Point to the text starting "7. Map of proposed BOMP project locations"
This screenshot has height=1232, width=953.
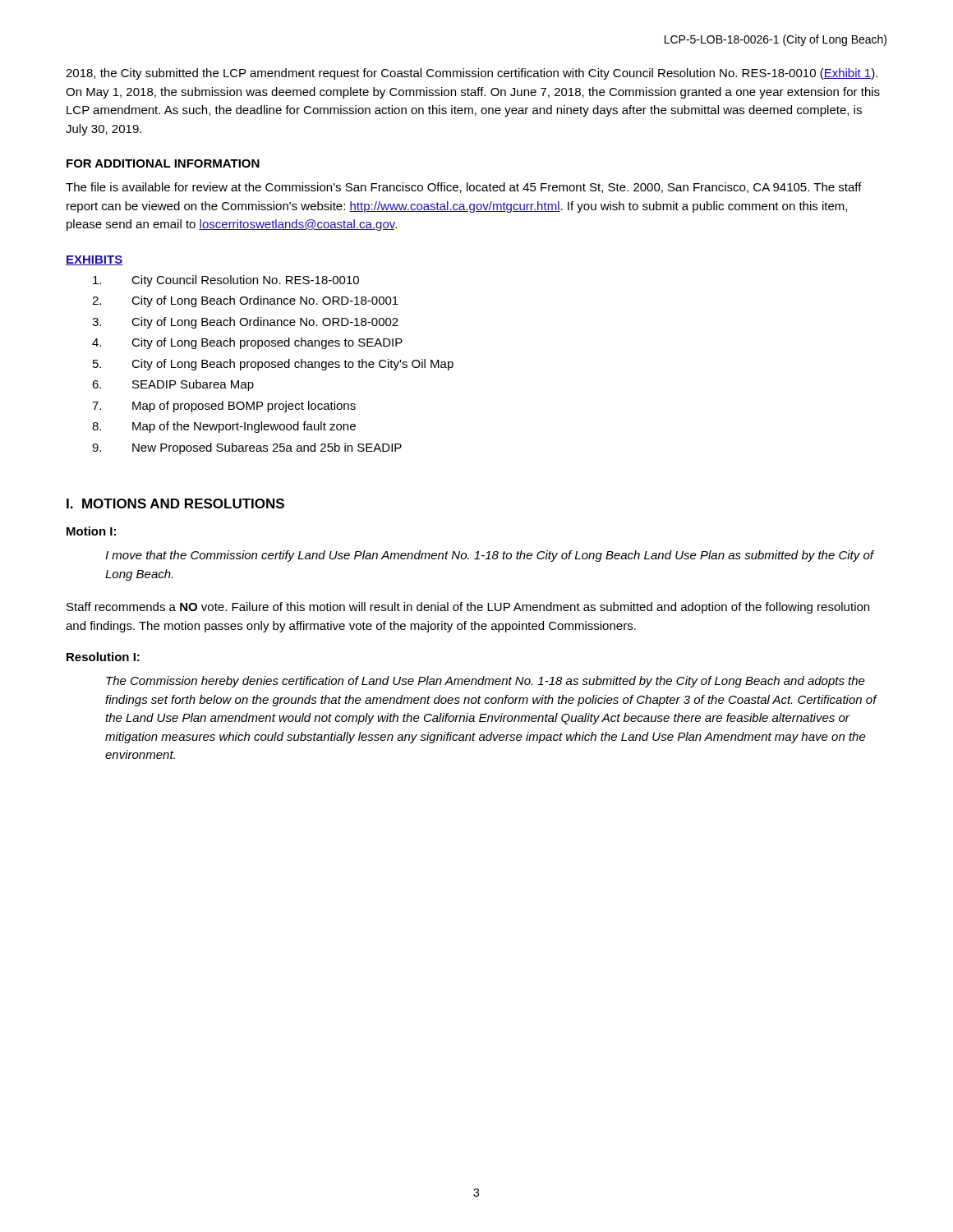(211, 406)
